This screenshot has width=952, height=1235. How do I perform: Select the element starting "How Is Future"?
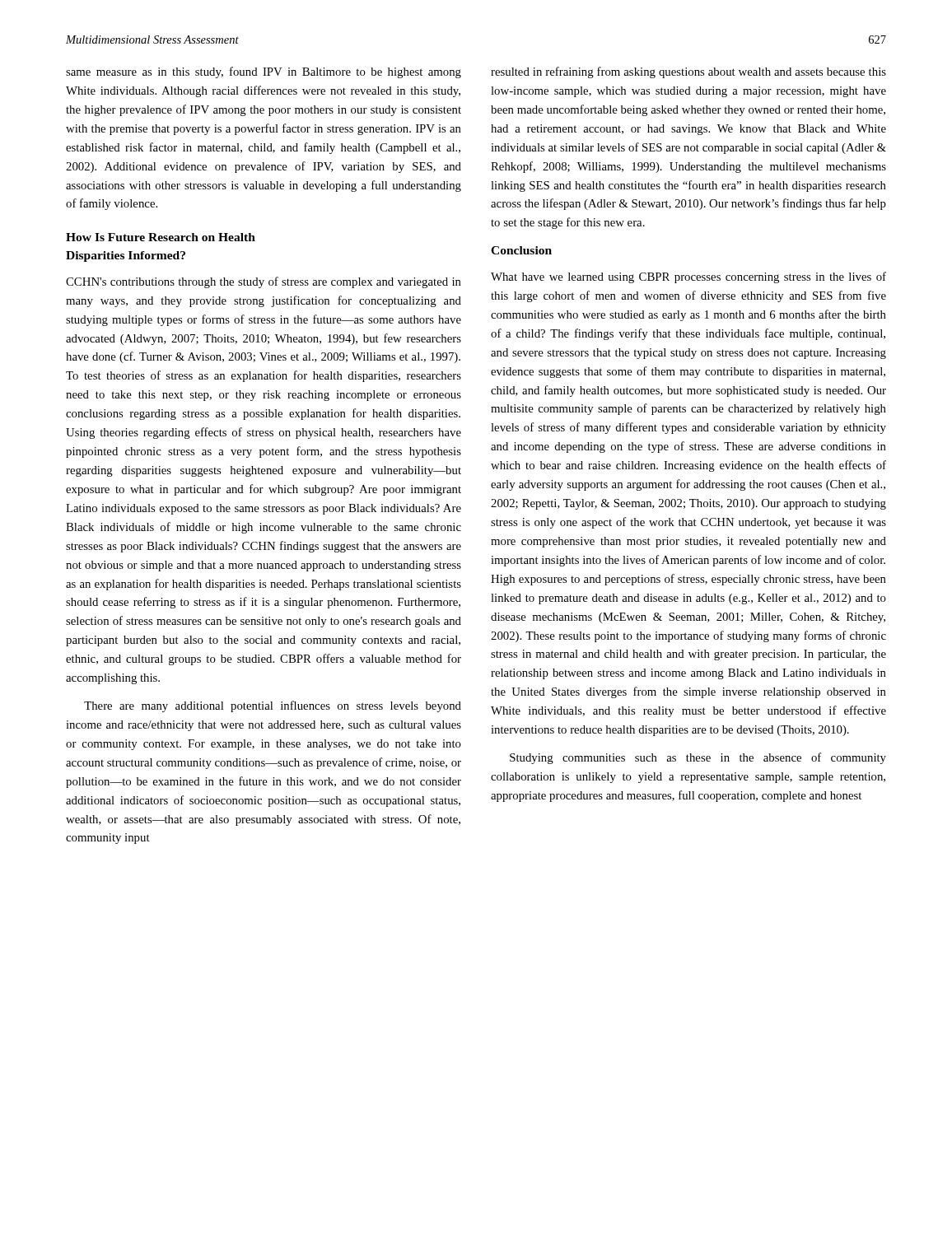(x=161, y=246)
